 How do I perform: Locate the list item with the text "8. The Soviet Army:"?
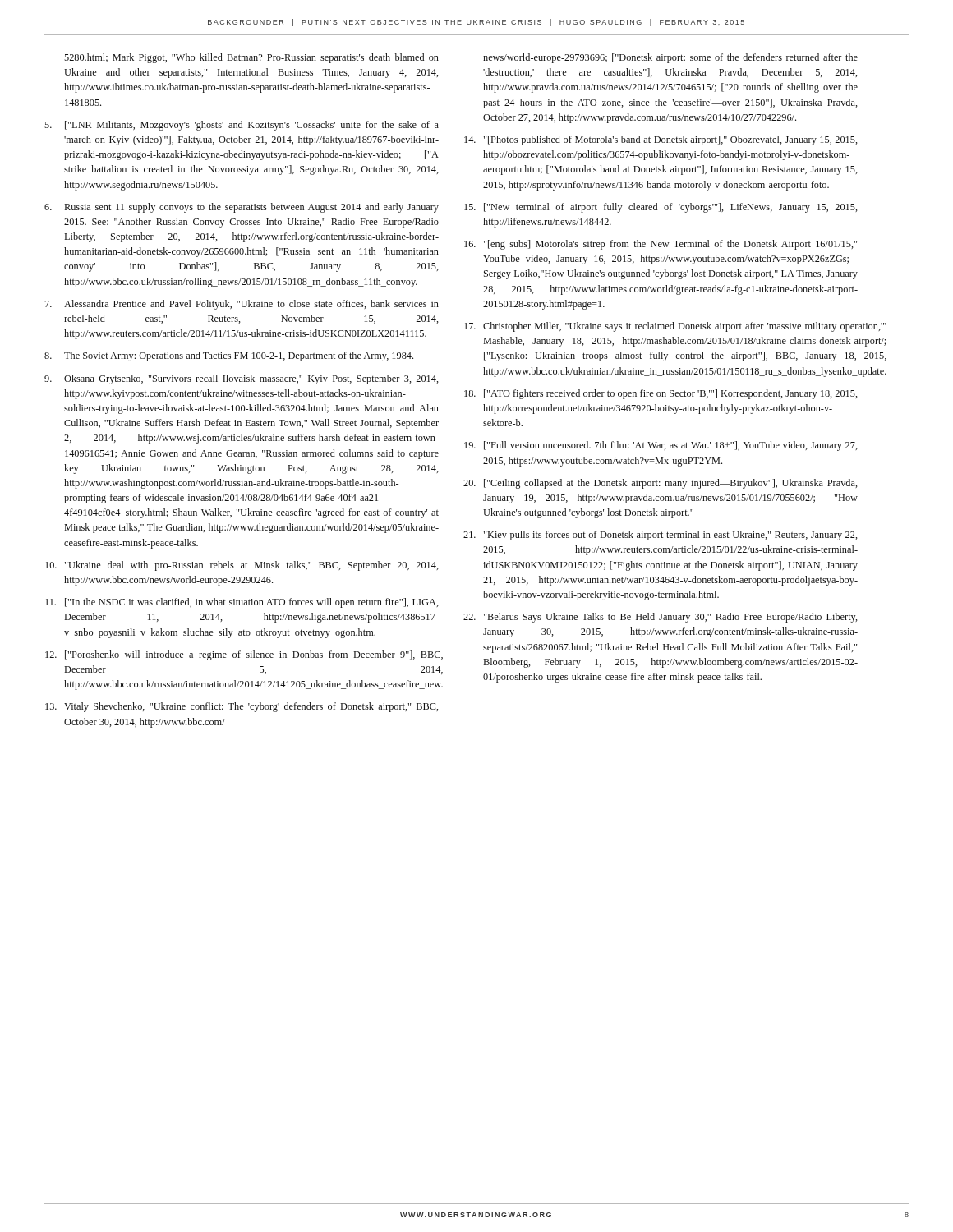242,356
